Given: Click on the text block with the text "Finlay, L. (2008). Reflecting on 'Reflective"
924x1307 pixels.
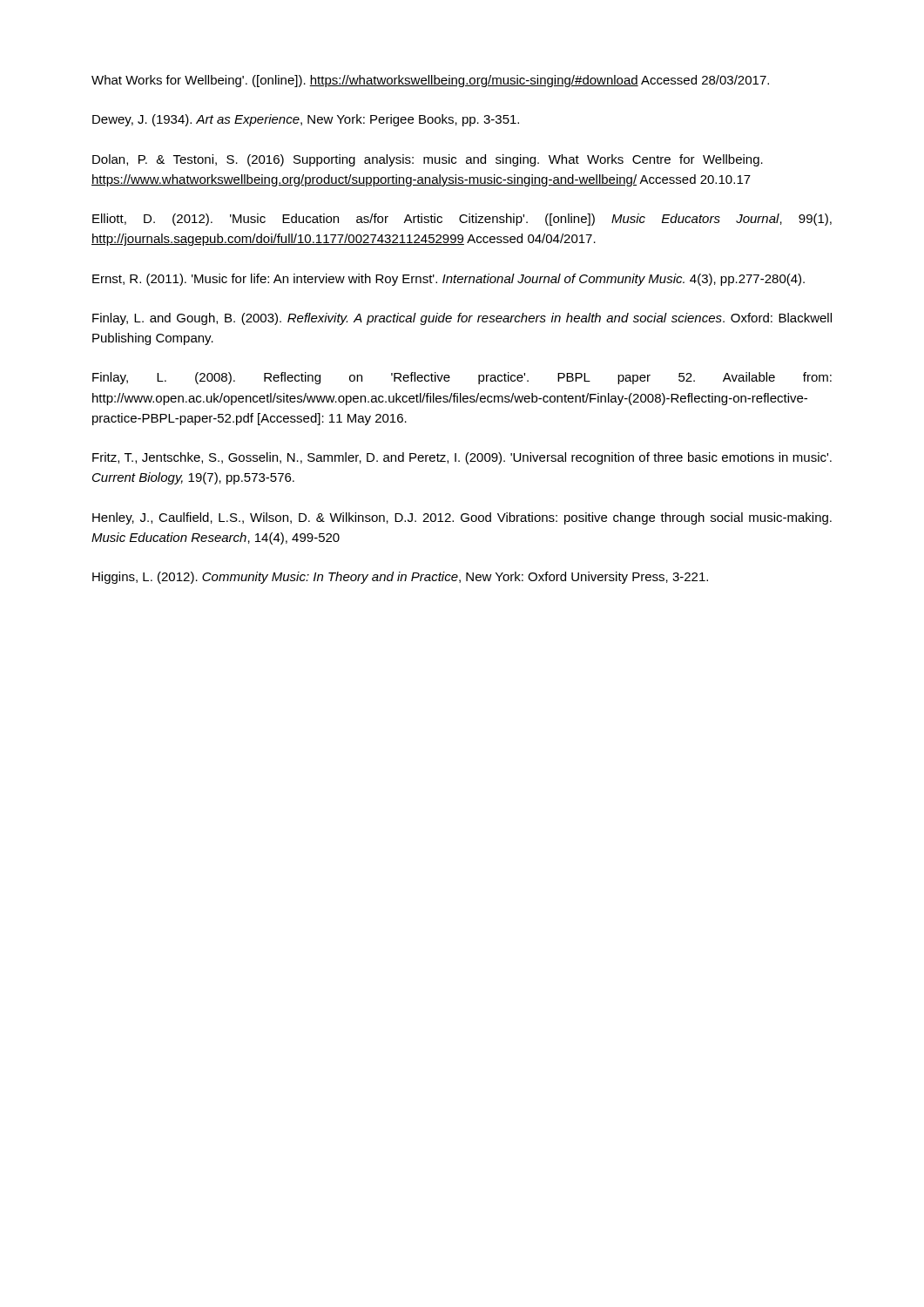Looking at the screenshot, I should click(x=462, y=397).
